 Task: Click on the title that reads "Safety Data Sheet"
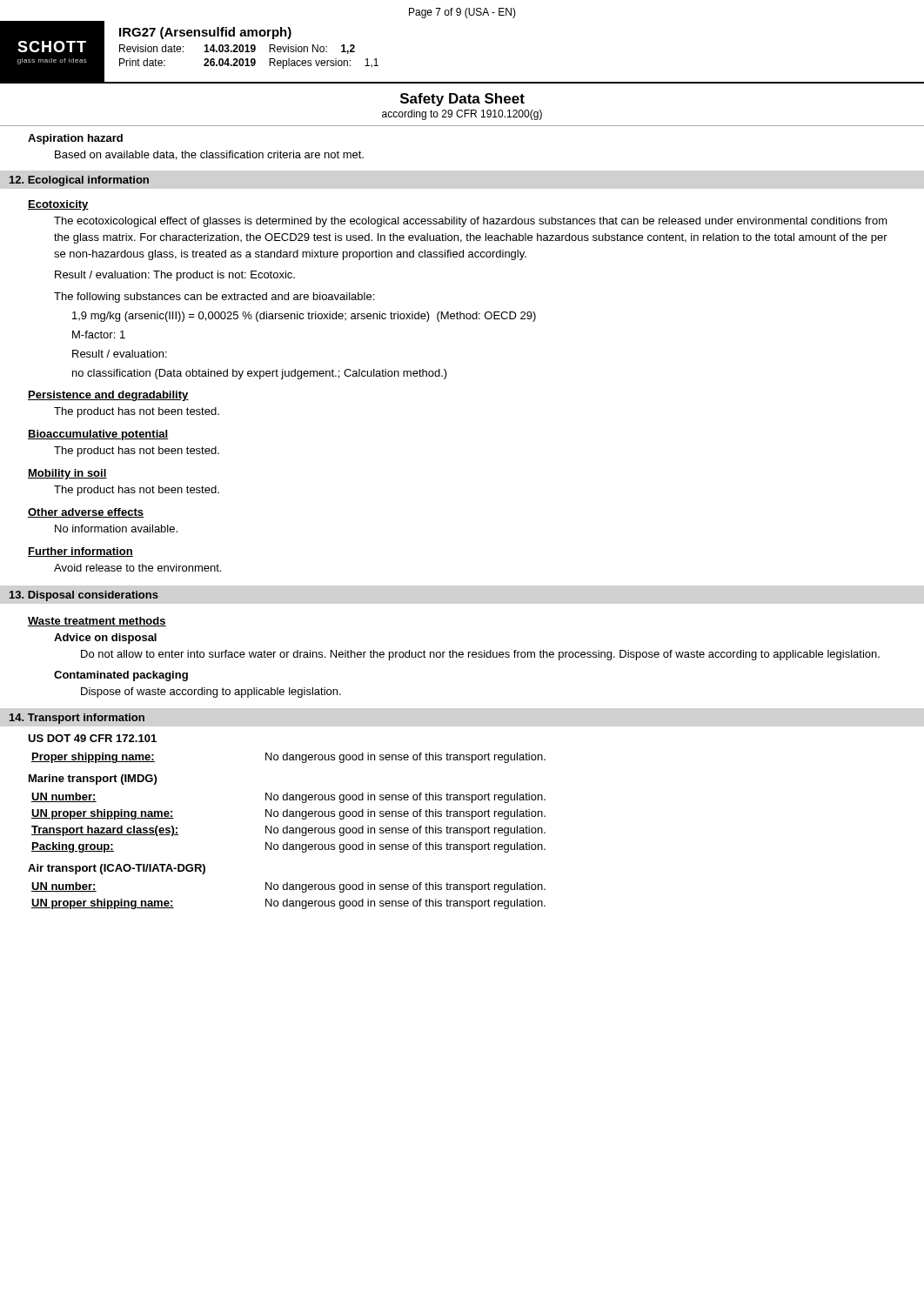(462, 99)
